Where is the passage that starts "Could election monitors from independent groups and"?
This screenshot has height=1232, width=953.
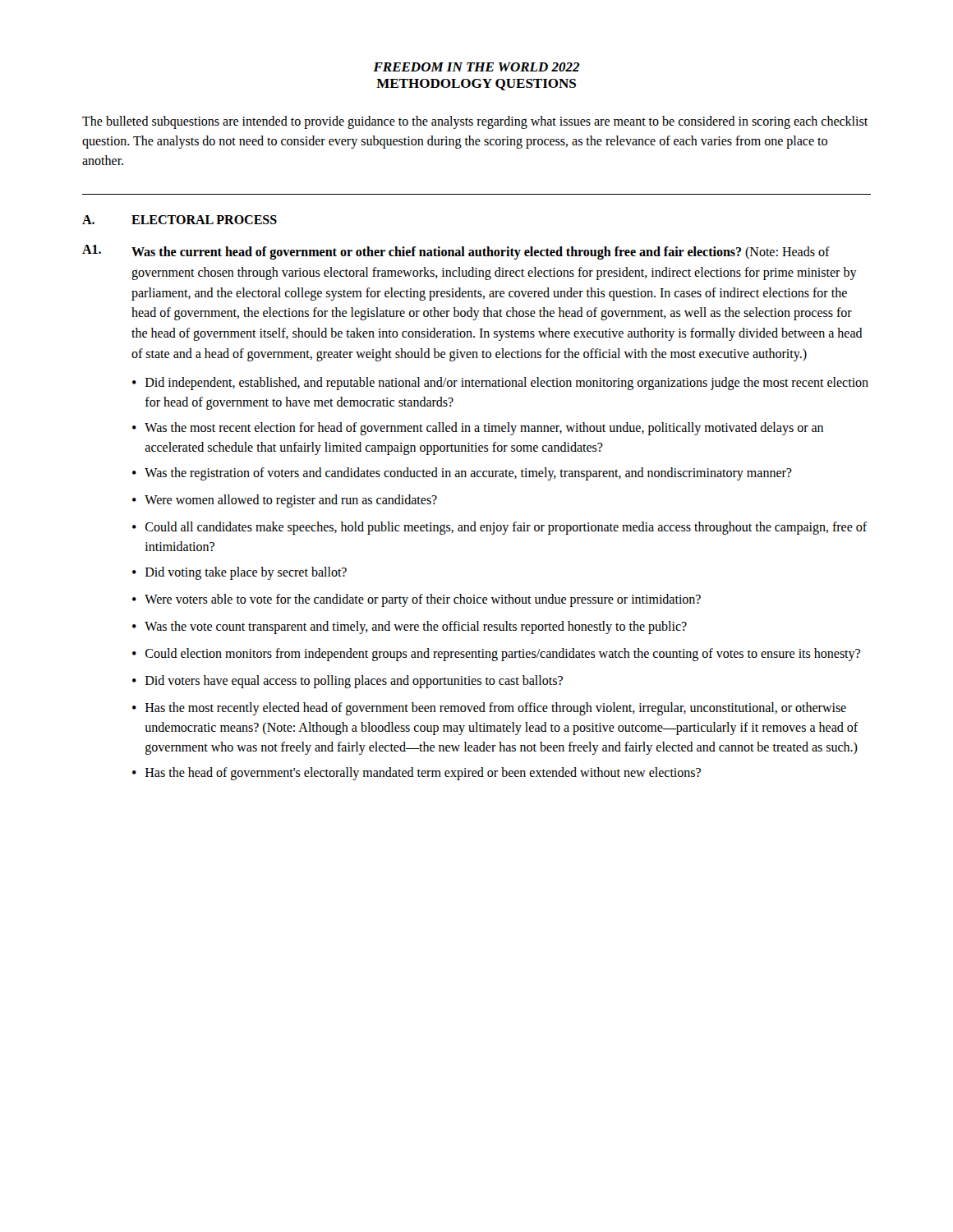point(503,653)
